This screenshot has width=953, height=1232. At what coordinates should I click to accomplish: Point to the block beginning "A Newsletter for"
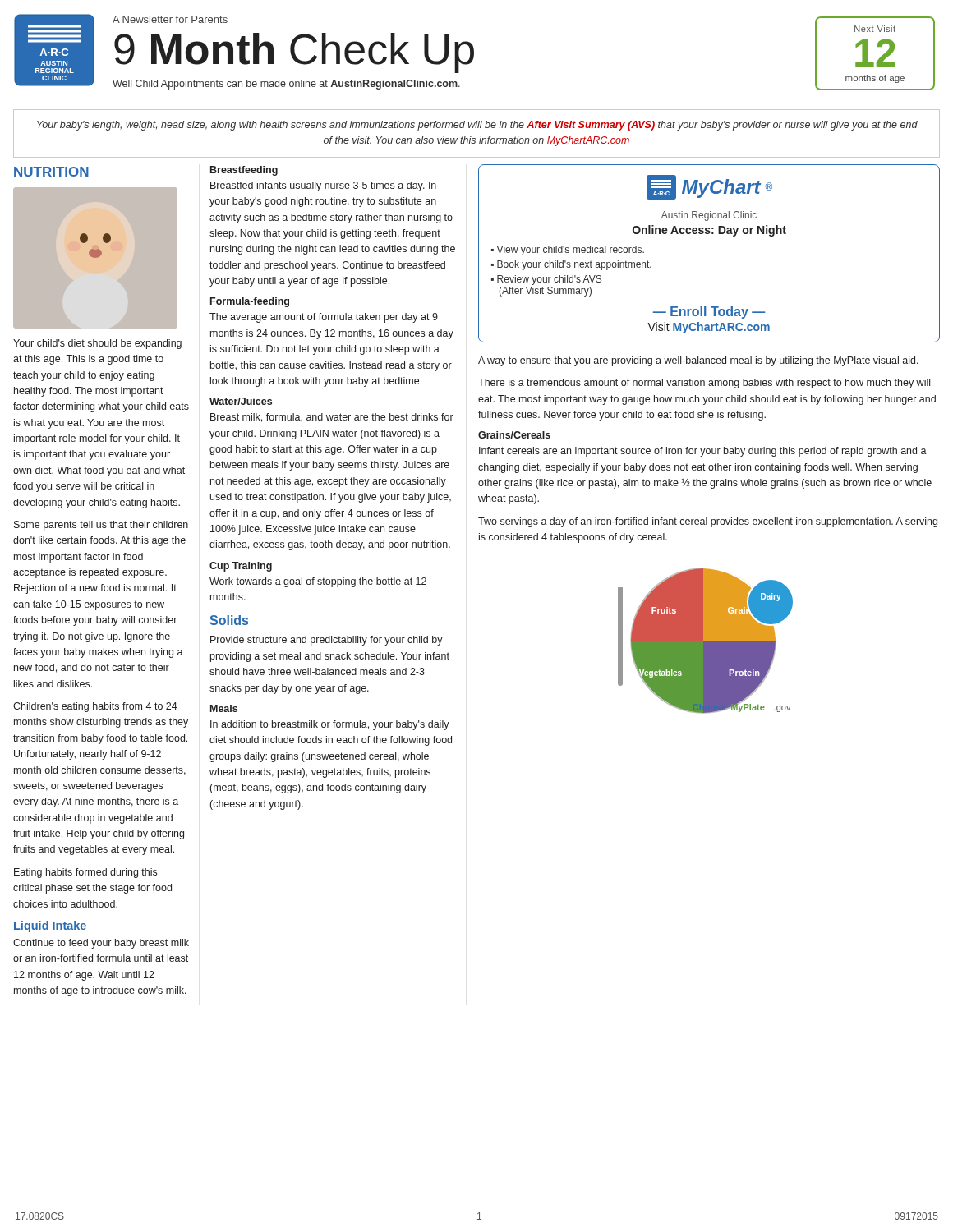(x=170, y=19)
